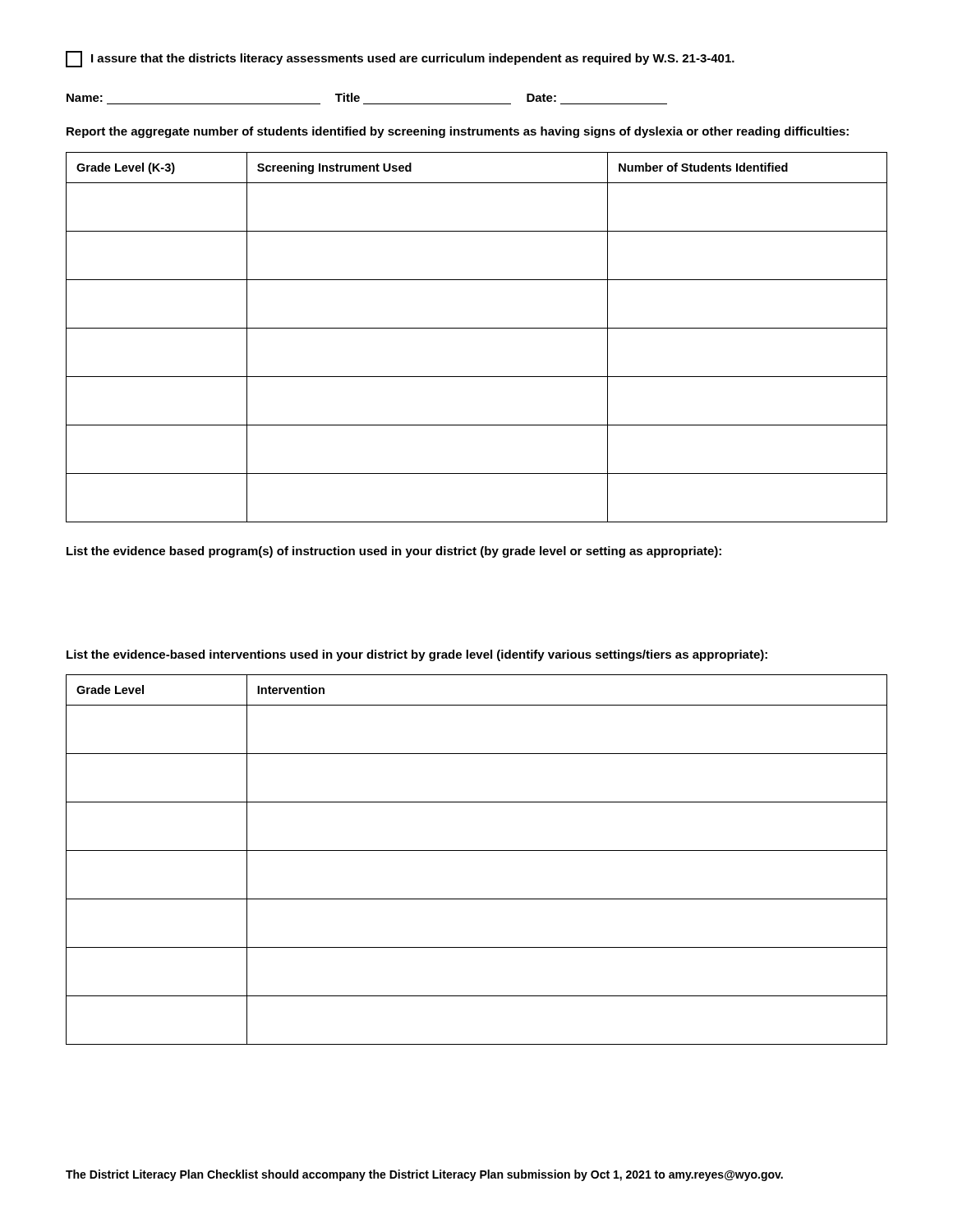Viewport: 953px width, 1232px height.
Task: Click on the region starting "Name: Title Date:"
Action: coord(366,97)
